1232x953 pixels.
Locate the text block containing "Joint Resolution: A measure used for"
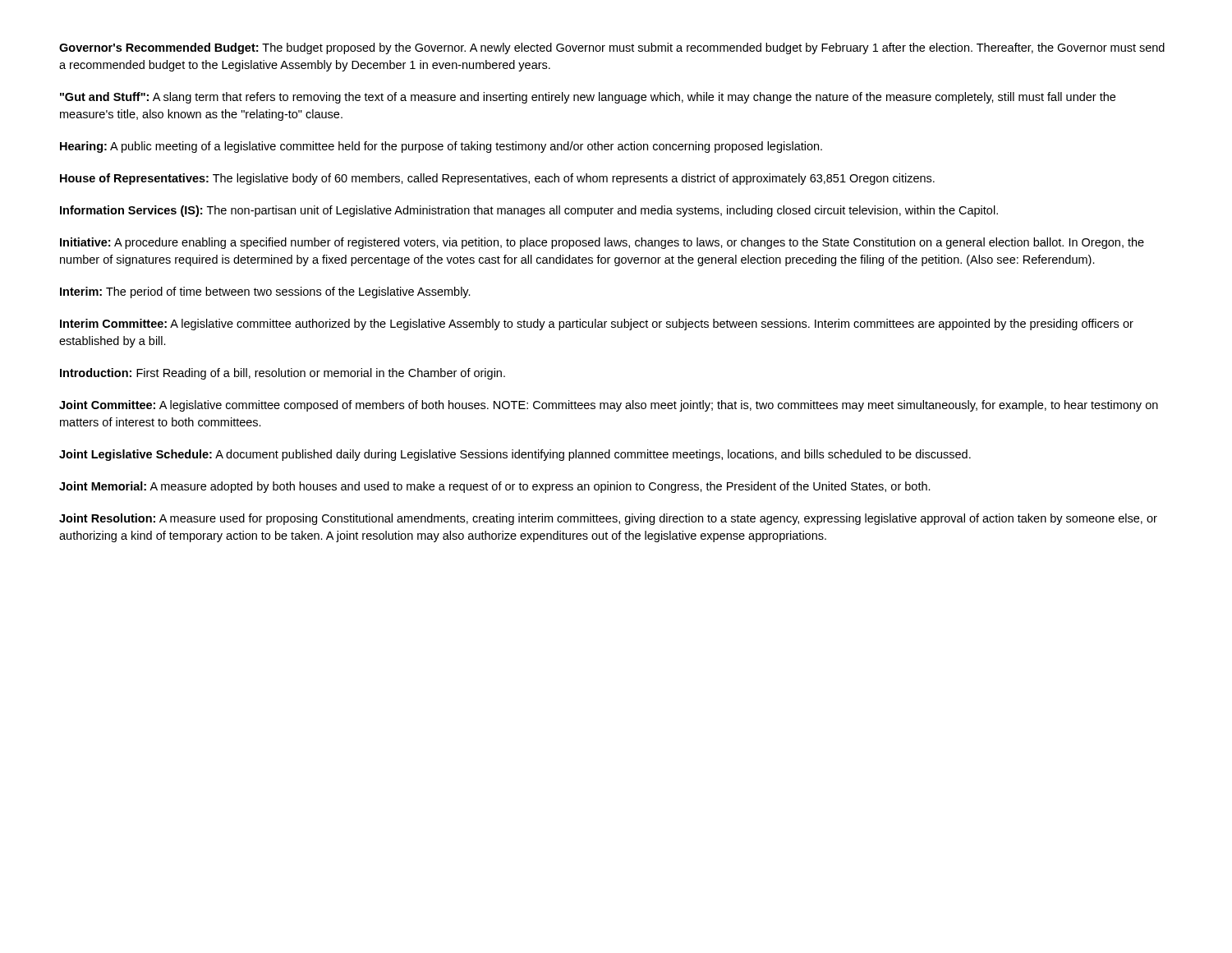point(608,527)
